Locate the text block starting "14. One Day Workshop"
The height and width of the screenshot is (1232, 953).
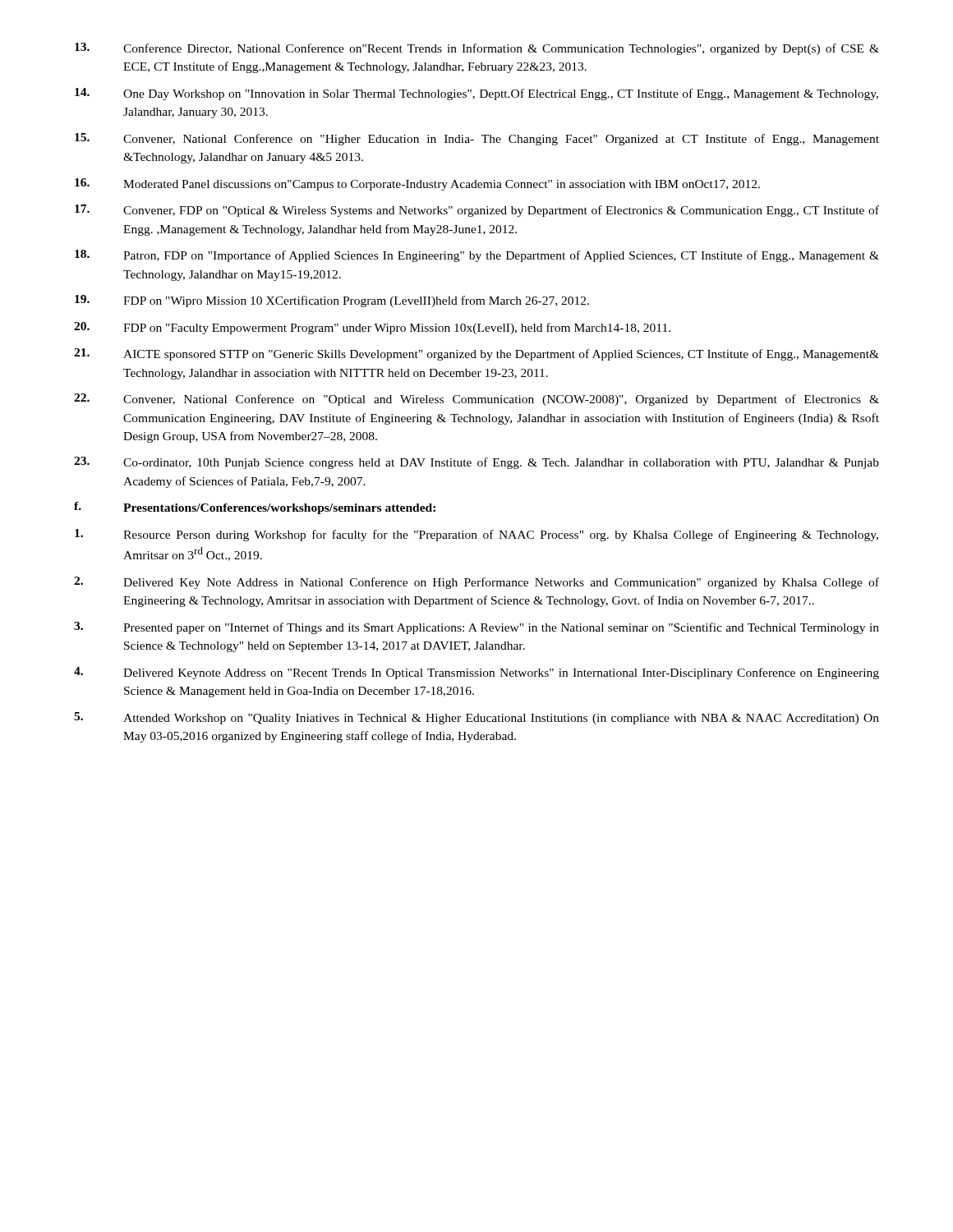pyautogui.click(x=476, y=103)
